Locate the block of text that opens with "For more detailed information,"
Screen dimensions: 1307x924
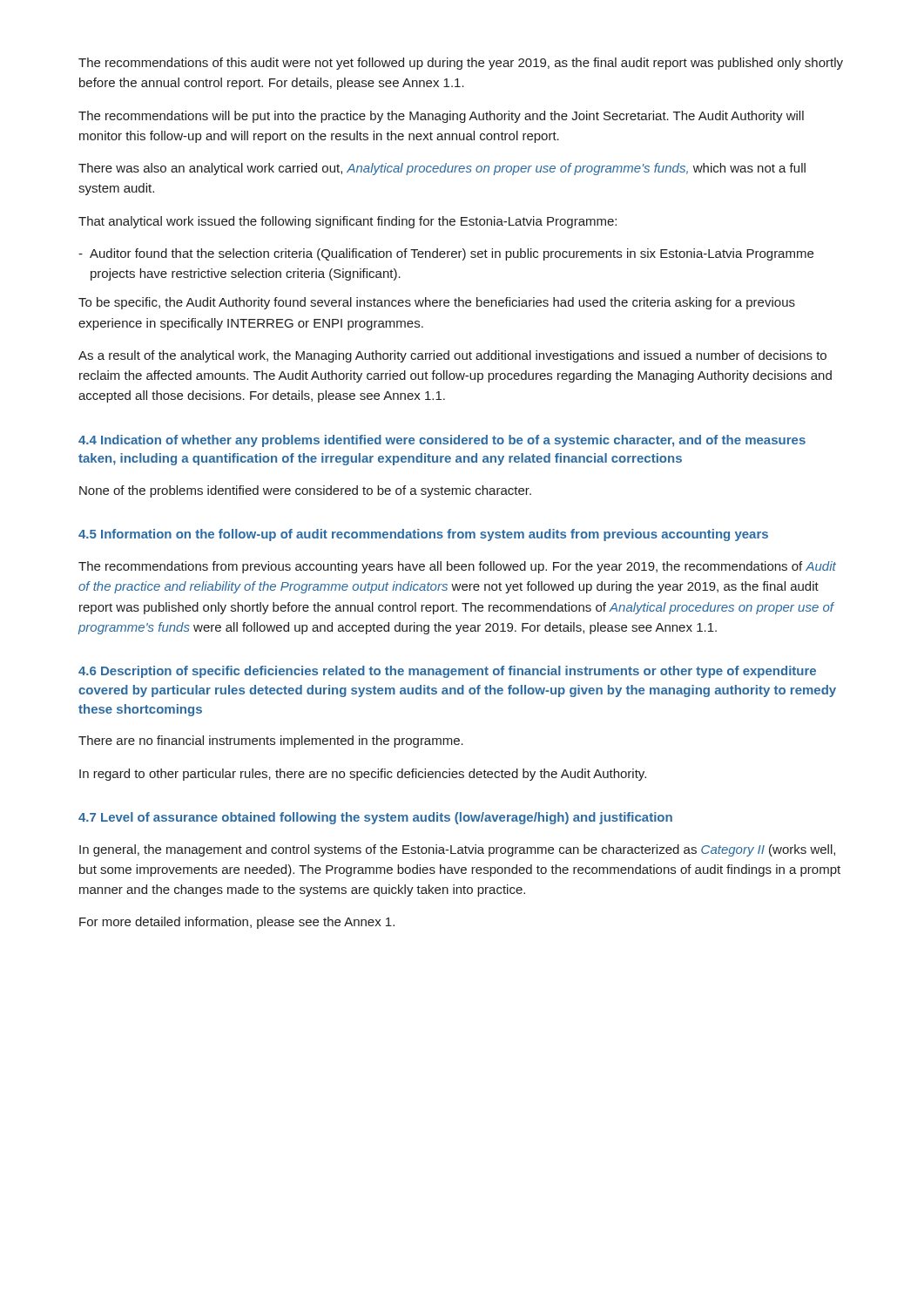click(237, 922)
